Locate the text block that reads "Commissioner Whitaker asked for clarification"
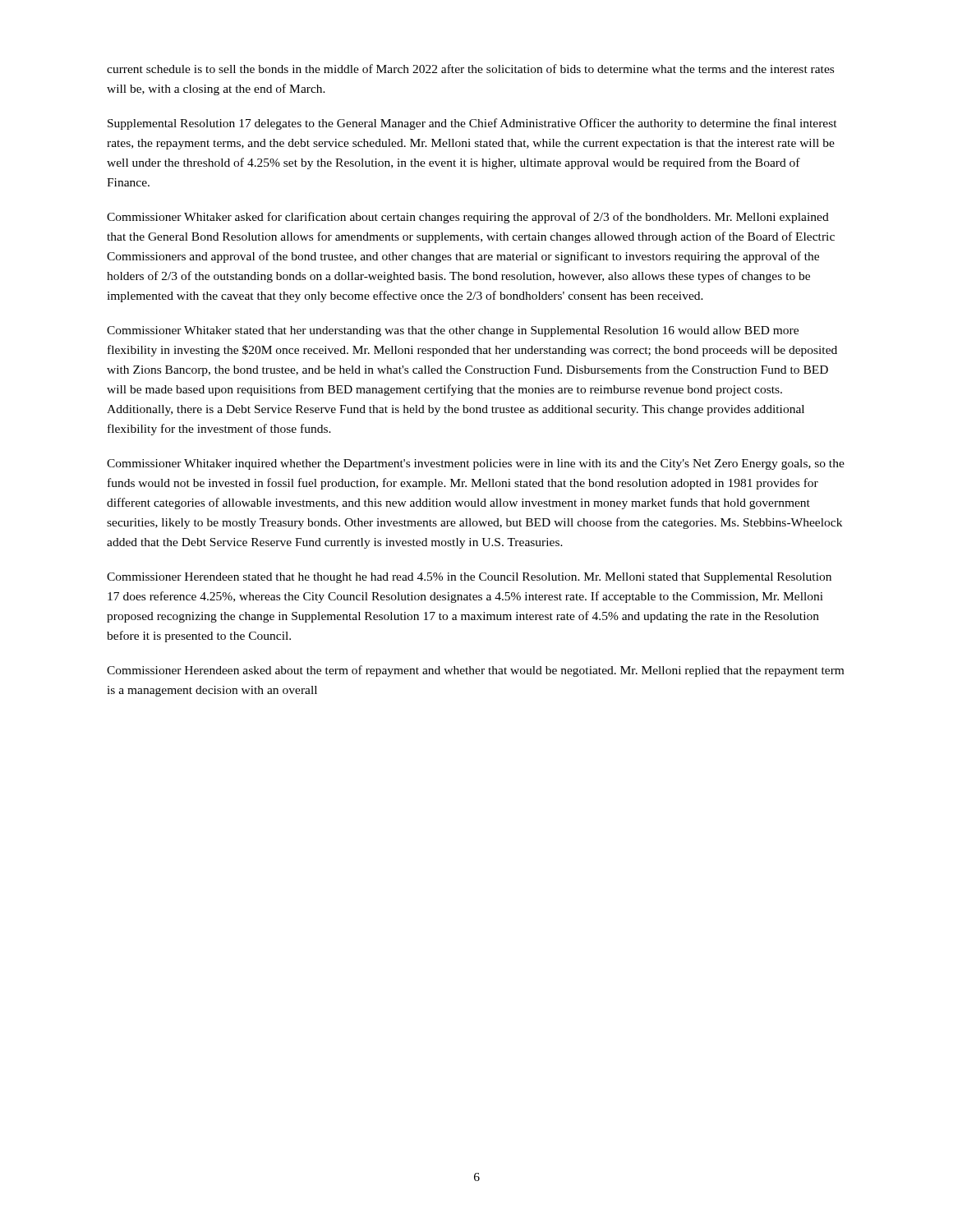 [x=471, y=256]
